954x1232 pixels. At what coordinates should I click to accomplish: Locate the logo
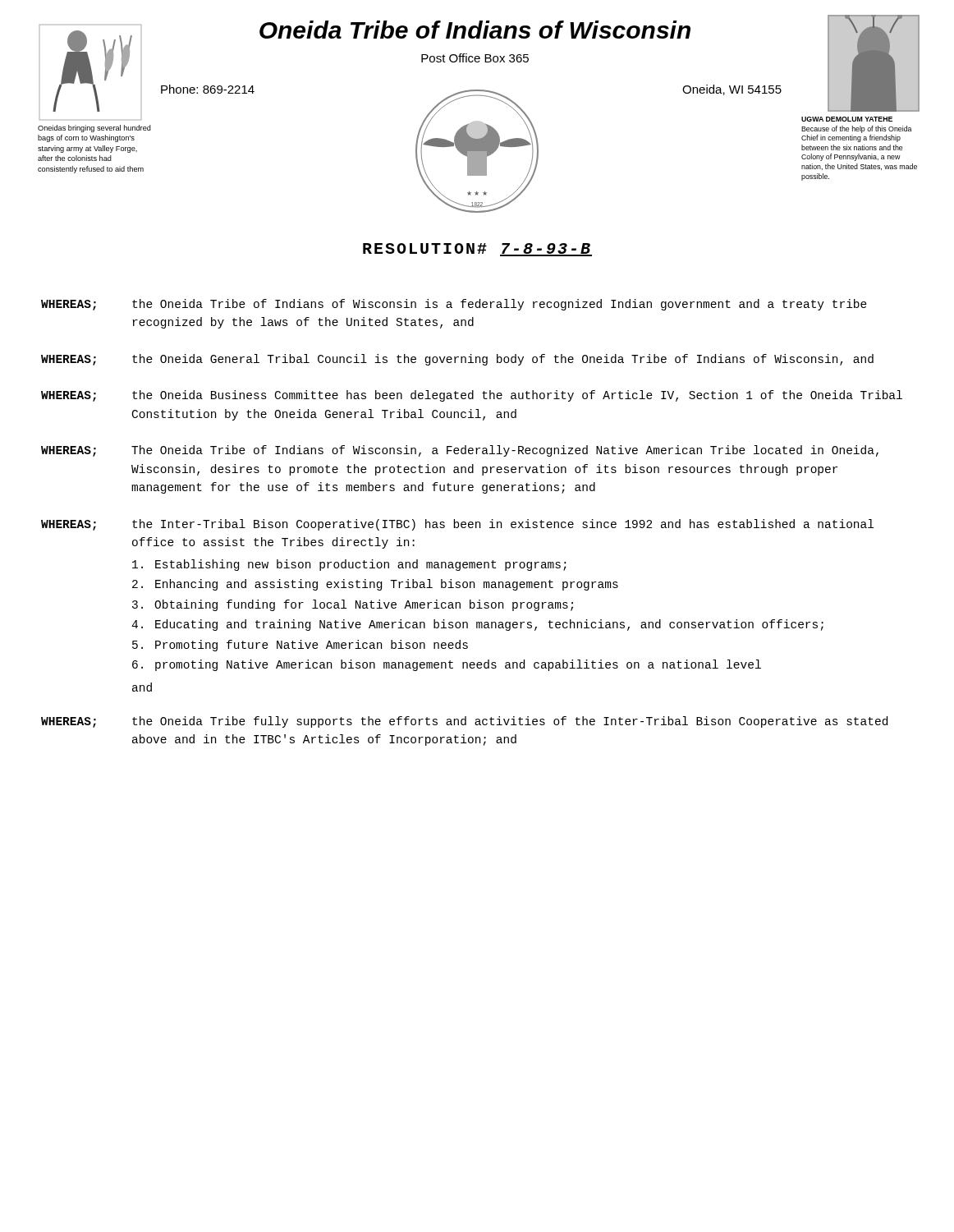[x=477, y=153]
